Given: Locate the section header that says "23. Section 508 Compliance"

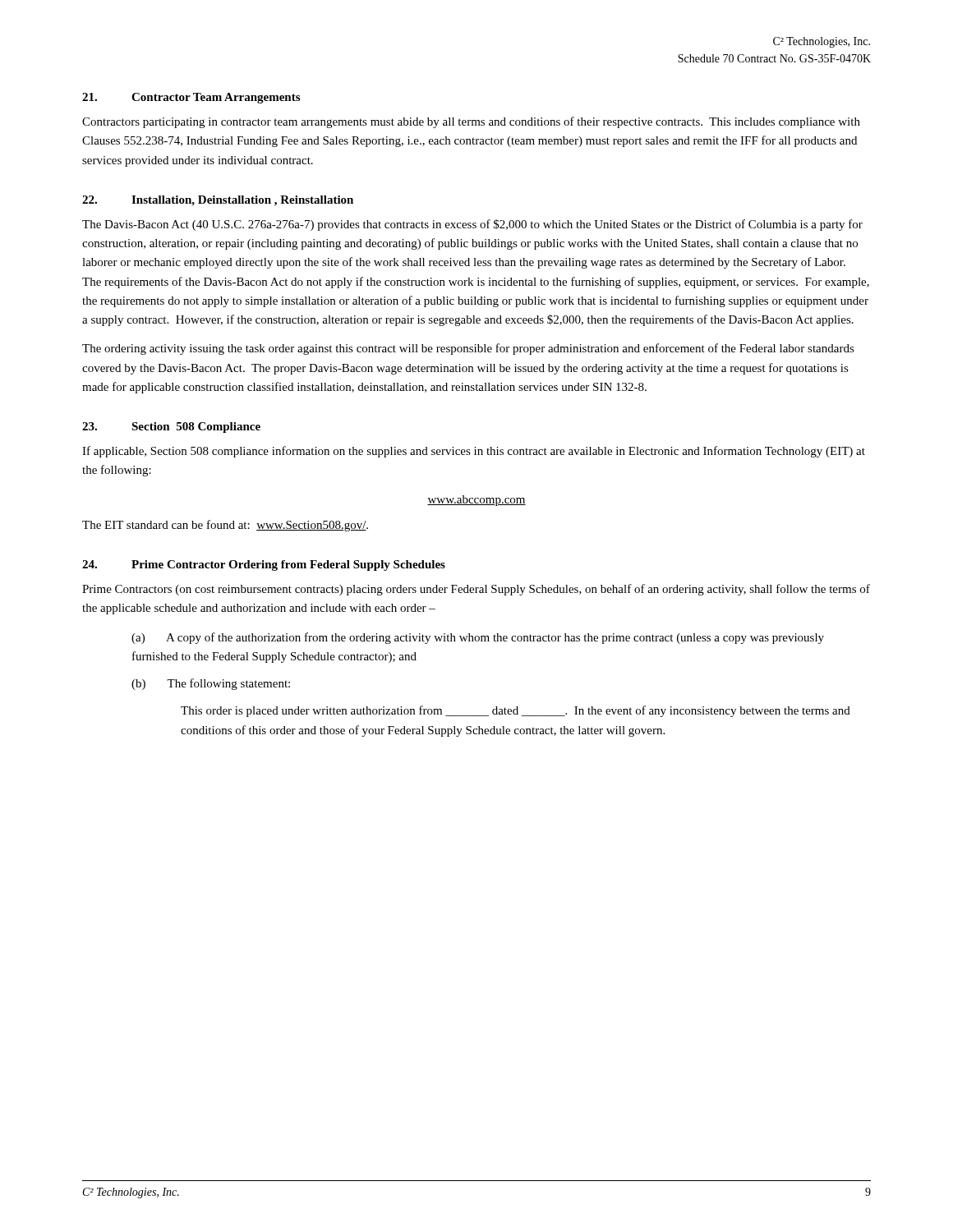Looking at the screenshot, I should 171,427.
